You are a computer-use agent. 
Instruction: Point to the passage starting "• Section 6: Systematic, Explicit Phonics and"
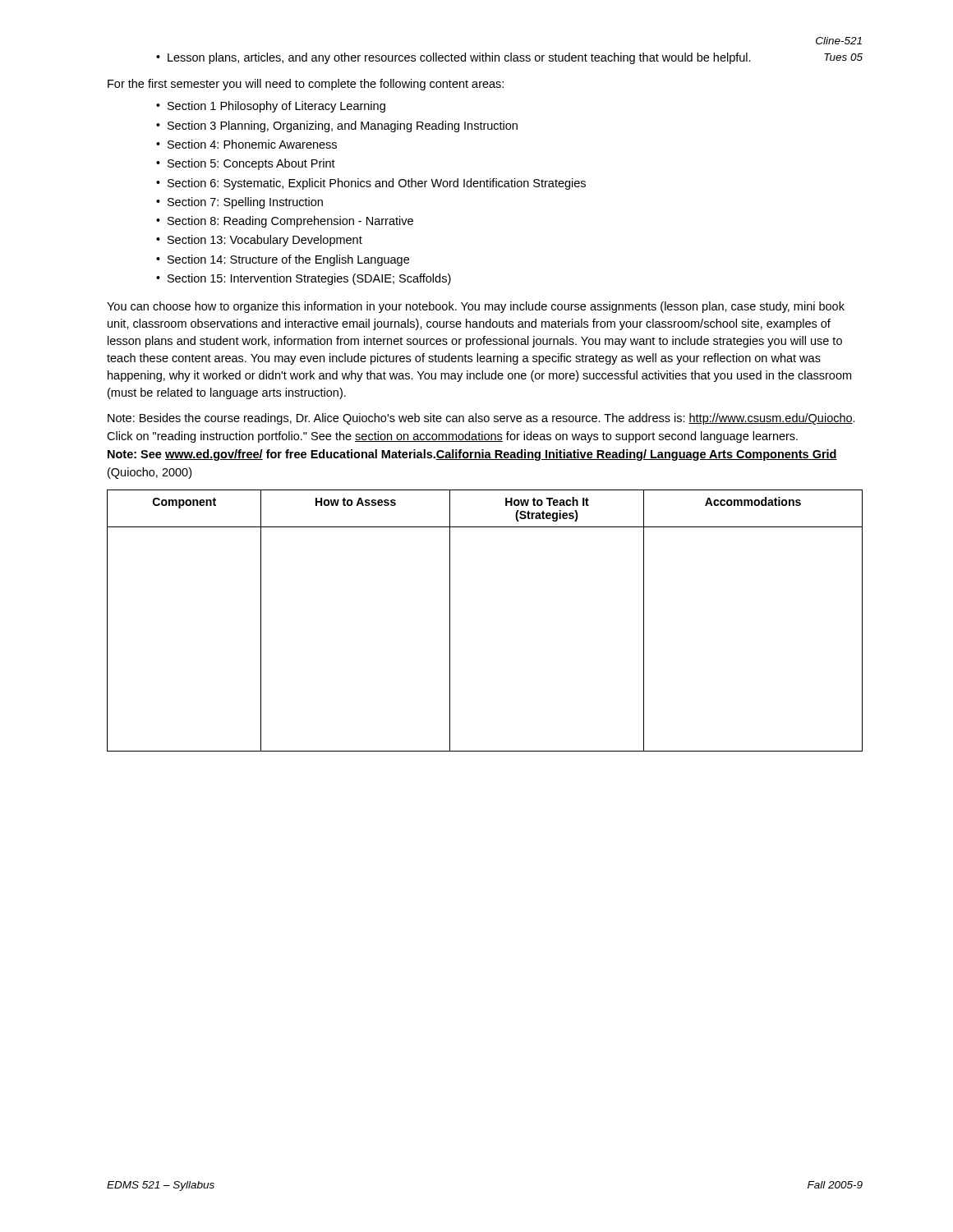pos(485,183)
